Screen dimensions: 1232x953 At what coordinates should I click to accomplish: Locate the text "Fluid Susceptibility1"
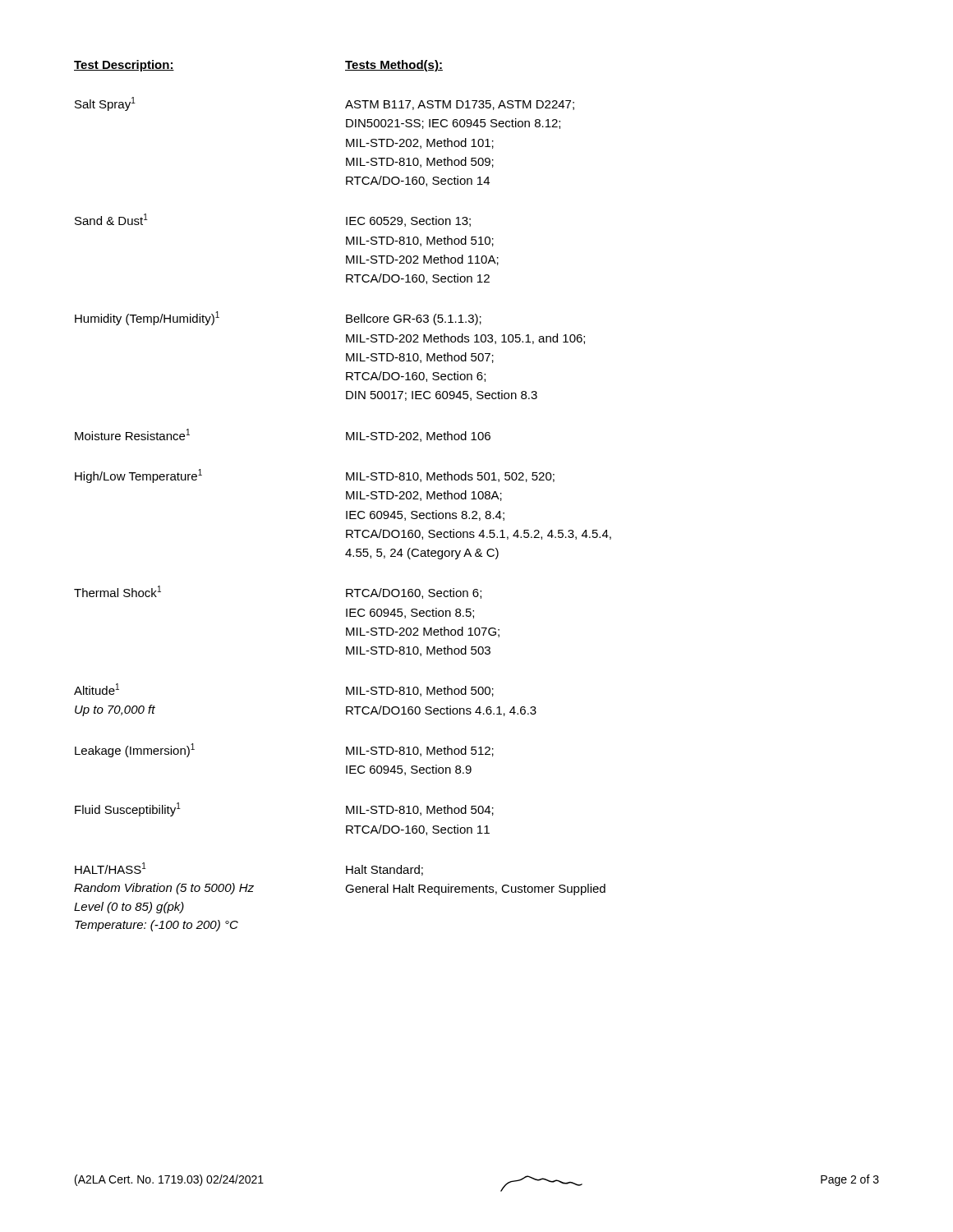[x=127, y=809]
